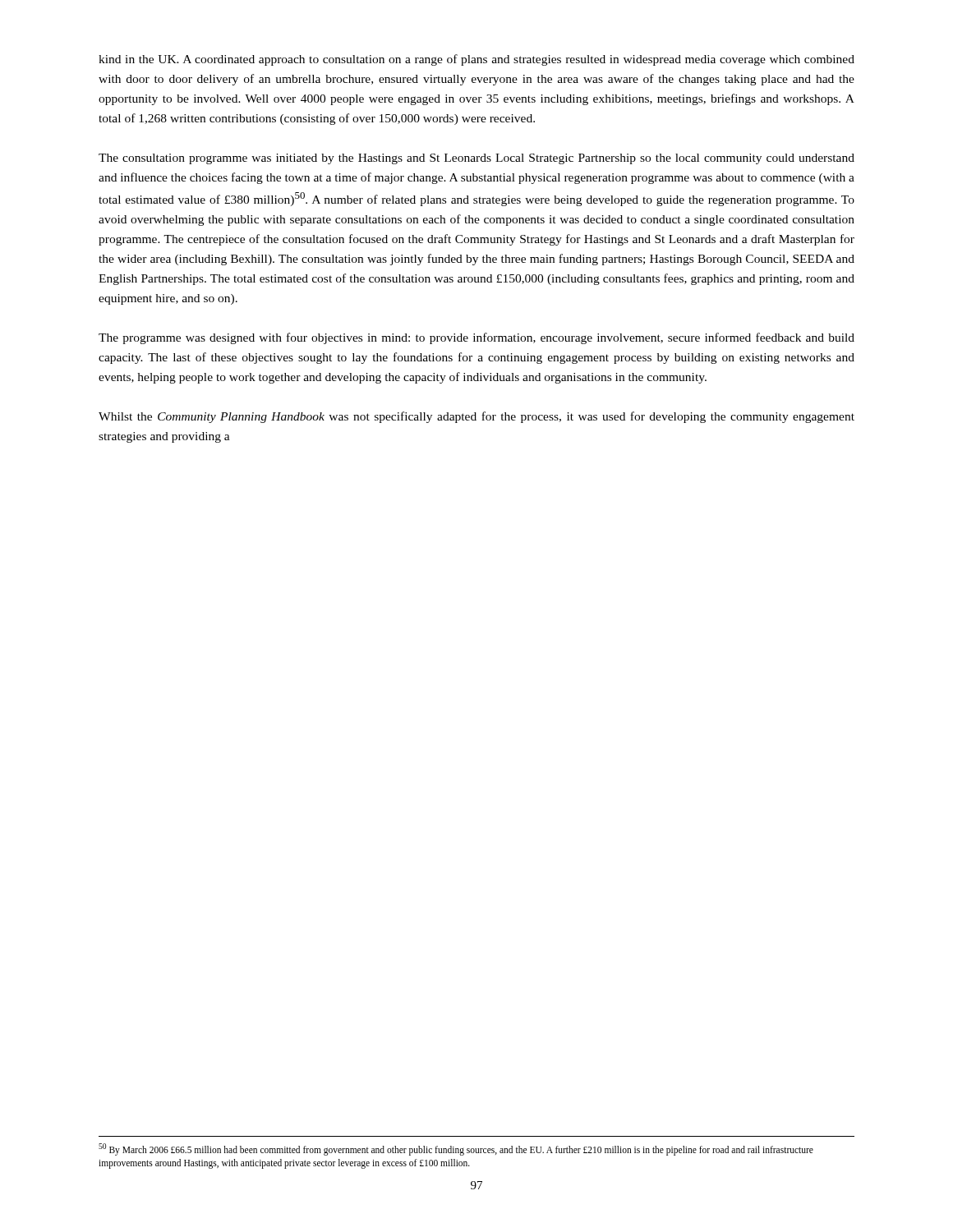This screenshot has height=1232, width=953.
Task: Click on the block starting "Whilst the Community Planning Handbook was not specifically"
Action: 476,426
